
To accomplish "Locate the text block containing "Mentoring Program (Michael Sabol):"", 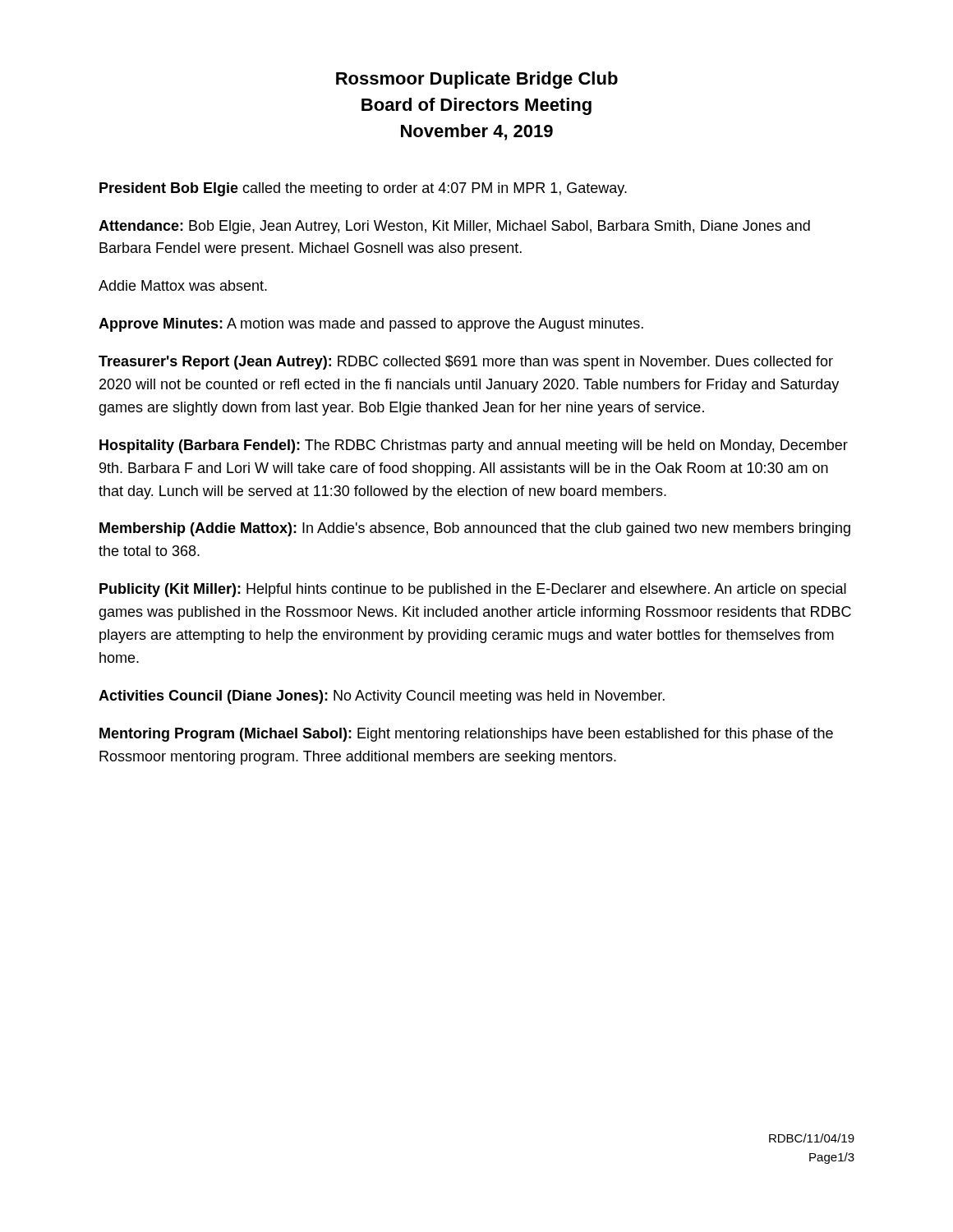I will (x=466, y=745).
